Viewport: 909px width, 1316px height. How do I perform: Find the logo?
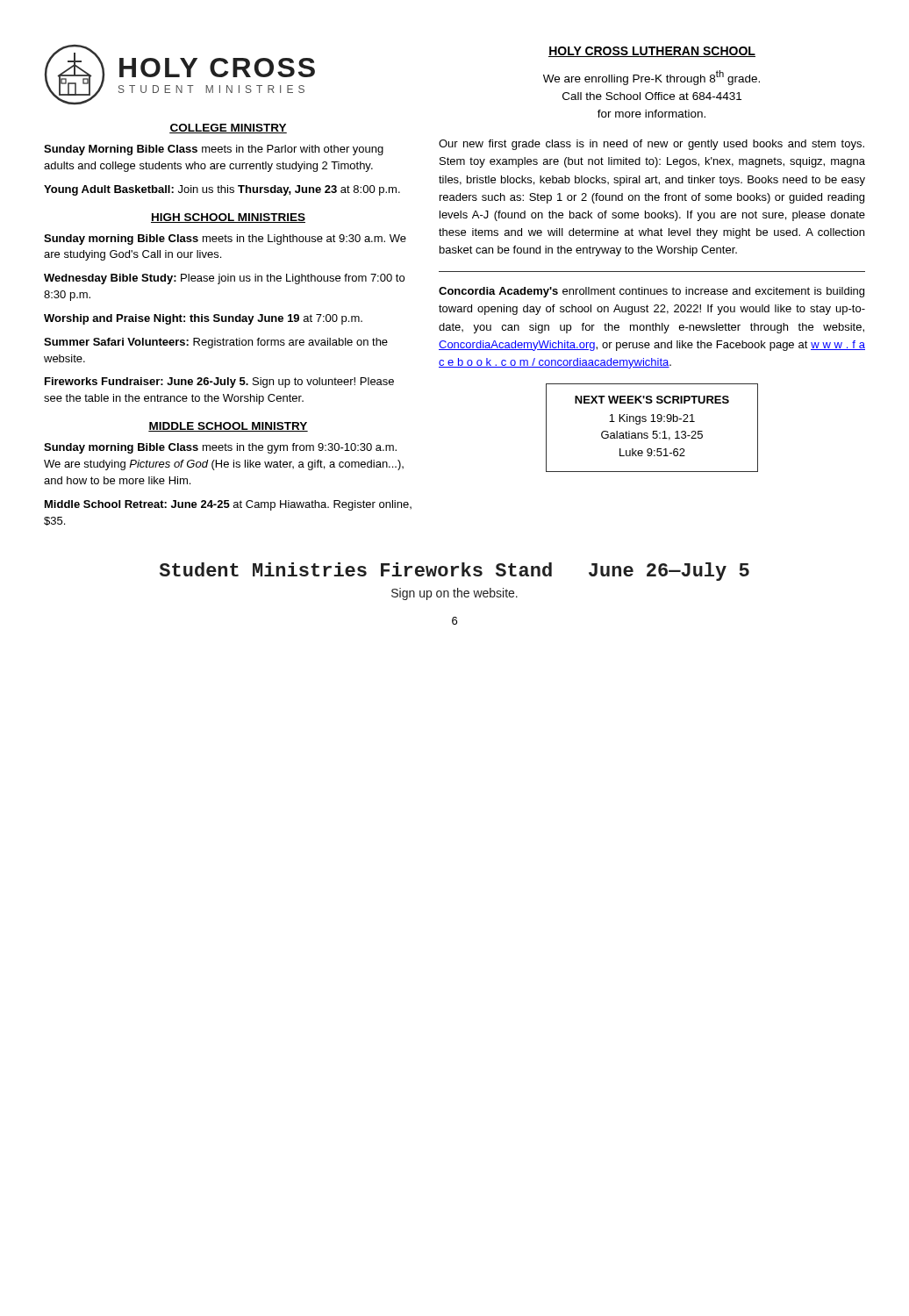point(228,75)
